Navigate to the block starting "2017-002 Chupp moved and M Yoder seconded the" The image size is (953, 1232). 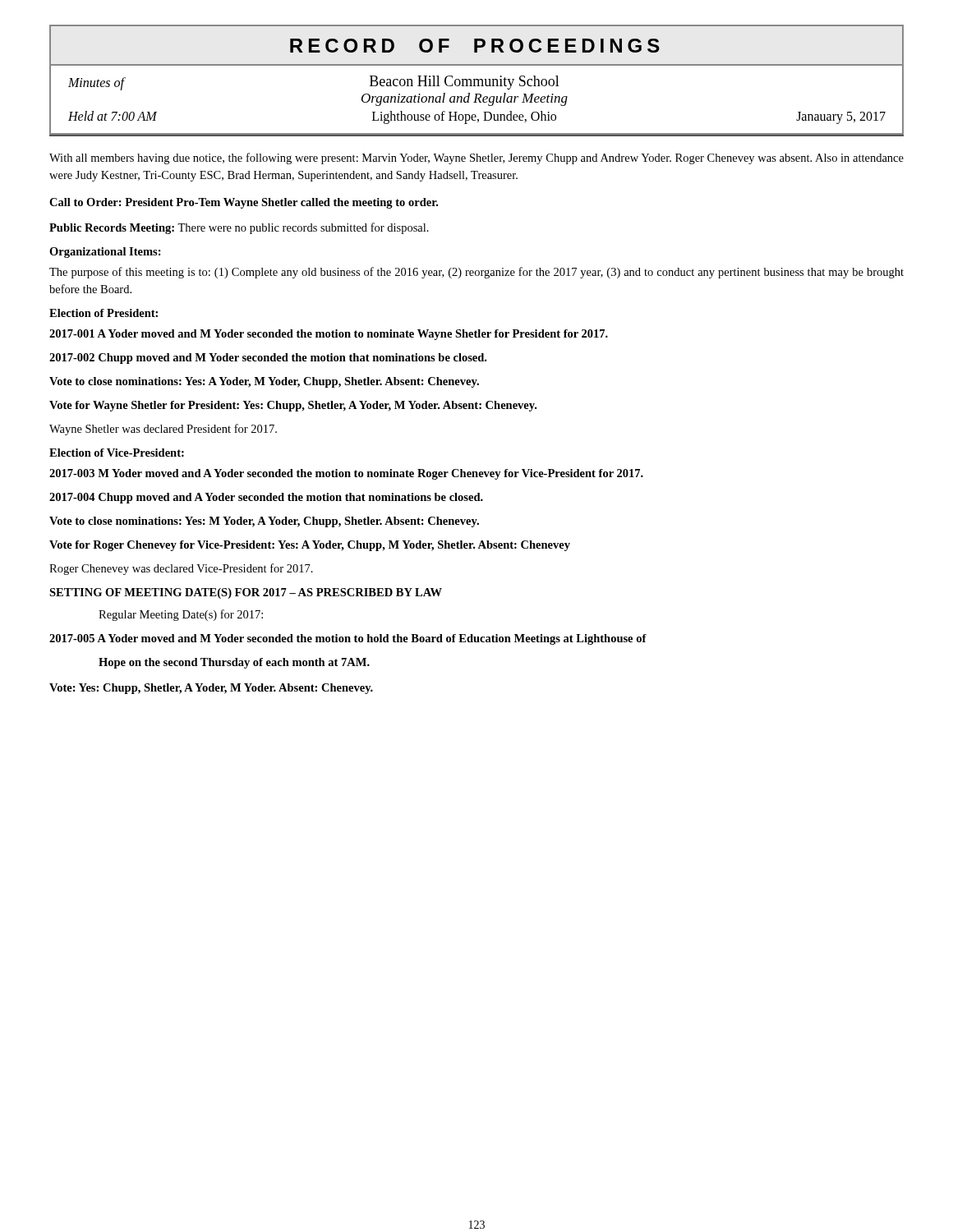coord(268,357)
